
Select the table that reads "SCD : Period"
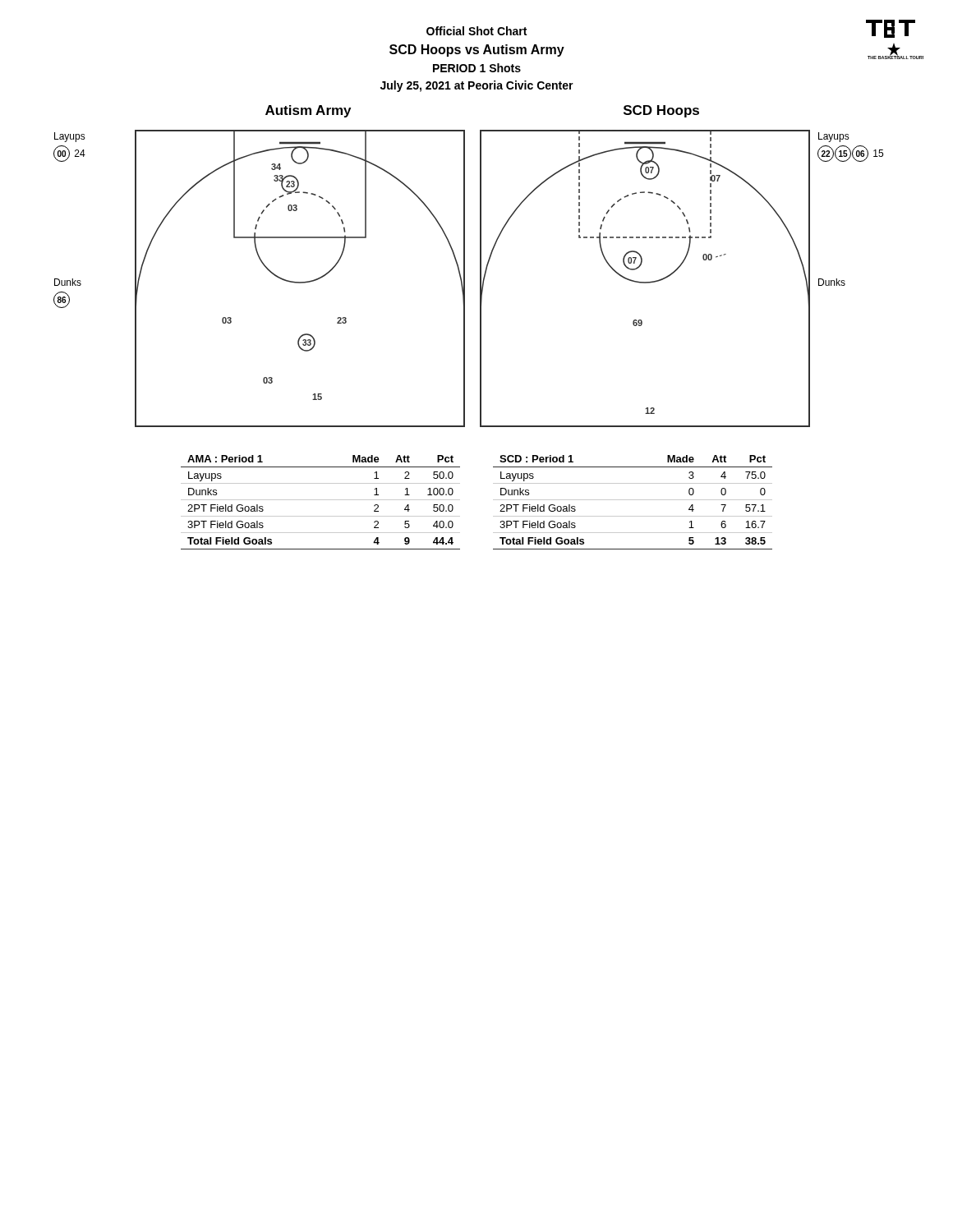click(x=633, y=500)
